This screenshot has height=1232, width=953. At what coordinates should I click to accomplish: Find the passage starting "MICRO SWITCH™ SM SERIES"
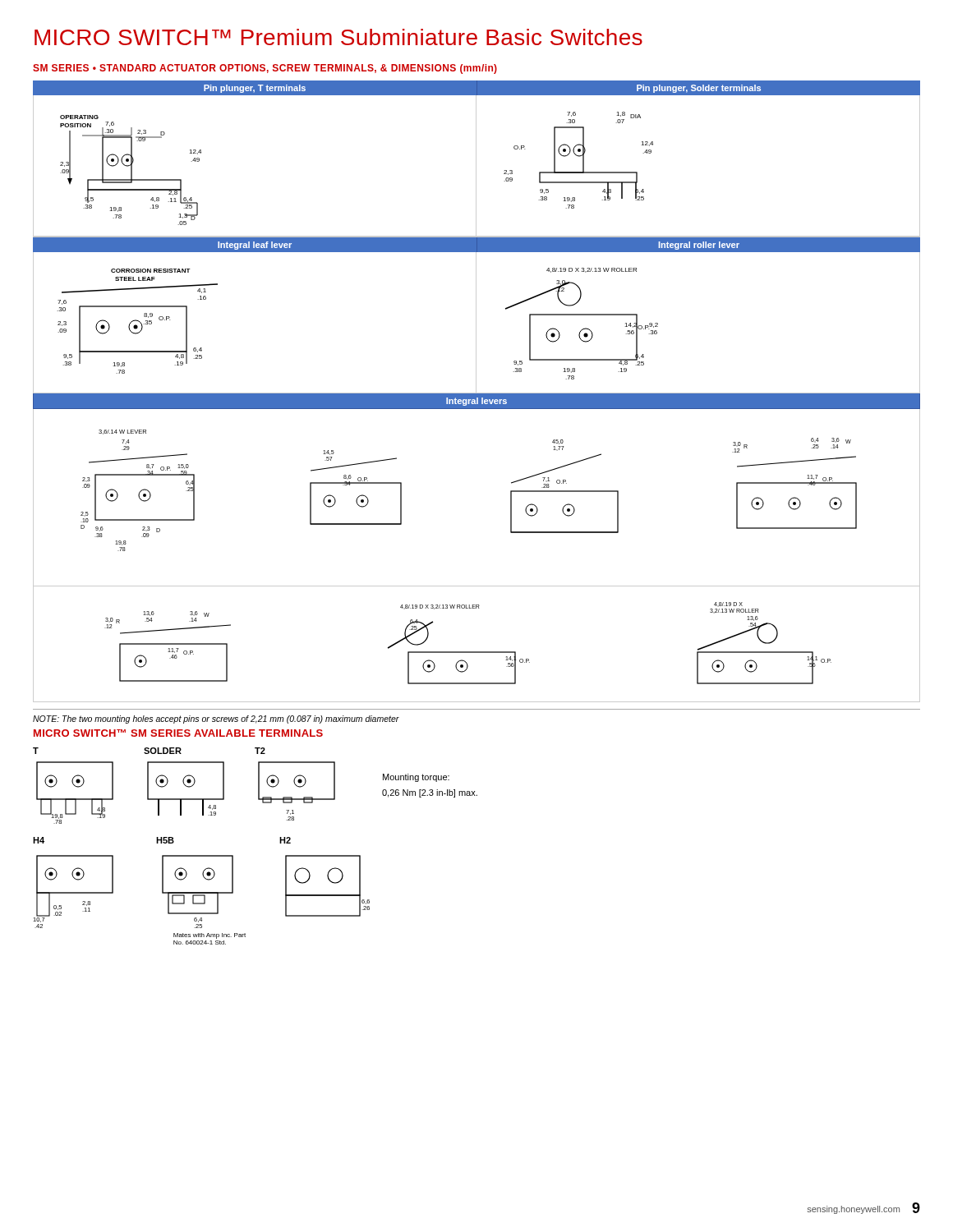click(178, 733)
